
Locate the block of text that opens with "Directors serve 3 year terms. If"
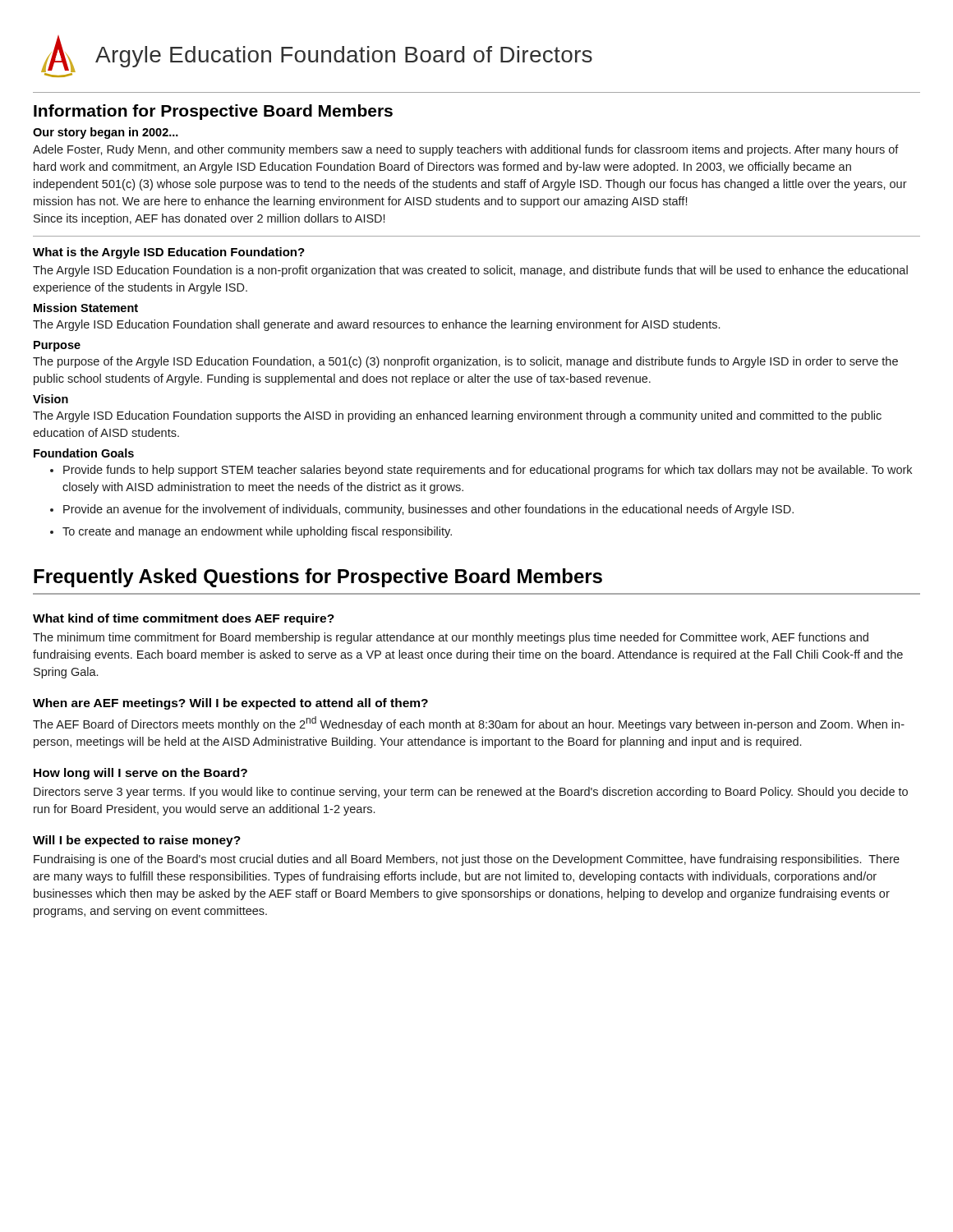click(476, 801)
